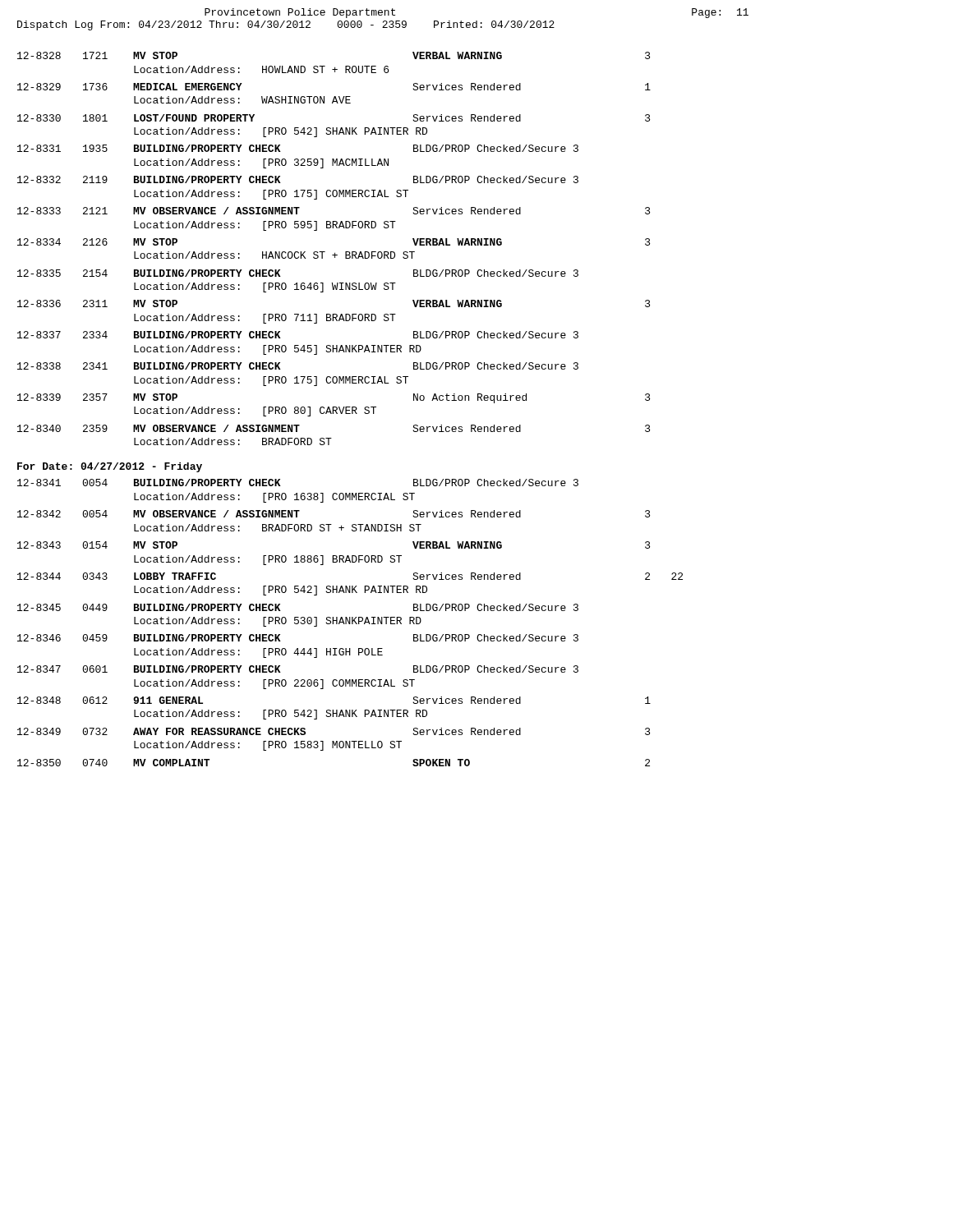This screenshot has width=953, height=1232.
Task: Find the list item that says "12-8340 2359 MV OBSERVANCE / ASSIGNMENT Services Rendered"
Action: (x=476, y=436)
